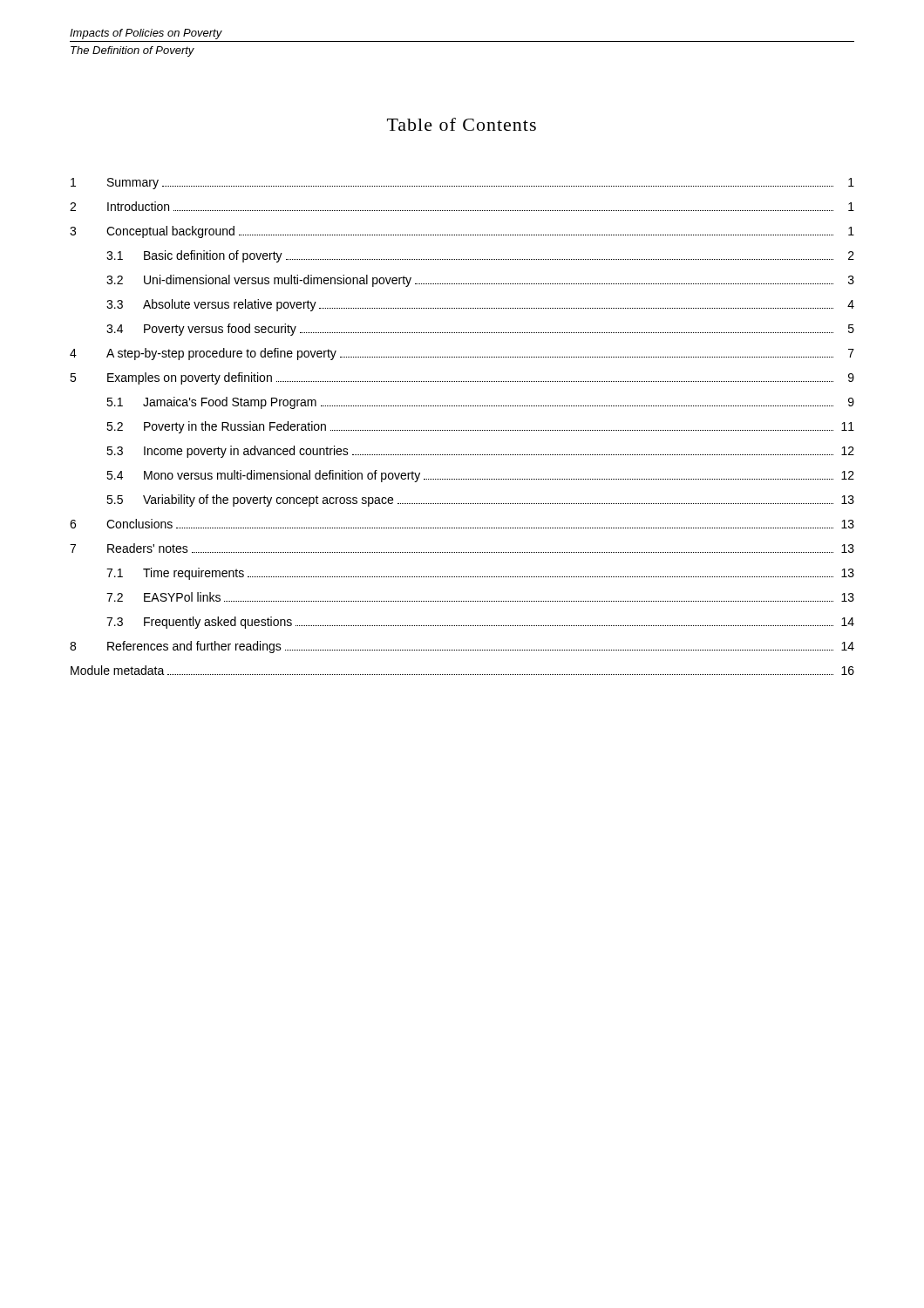924x1308 pixels.
Task: Select the text block starting "6 Conclusions 13"
Action: pos(462,524)
